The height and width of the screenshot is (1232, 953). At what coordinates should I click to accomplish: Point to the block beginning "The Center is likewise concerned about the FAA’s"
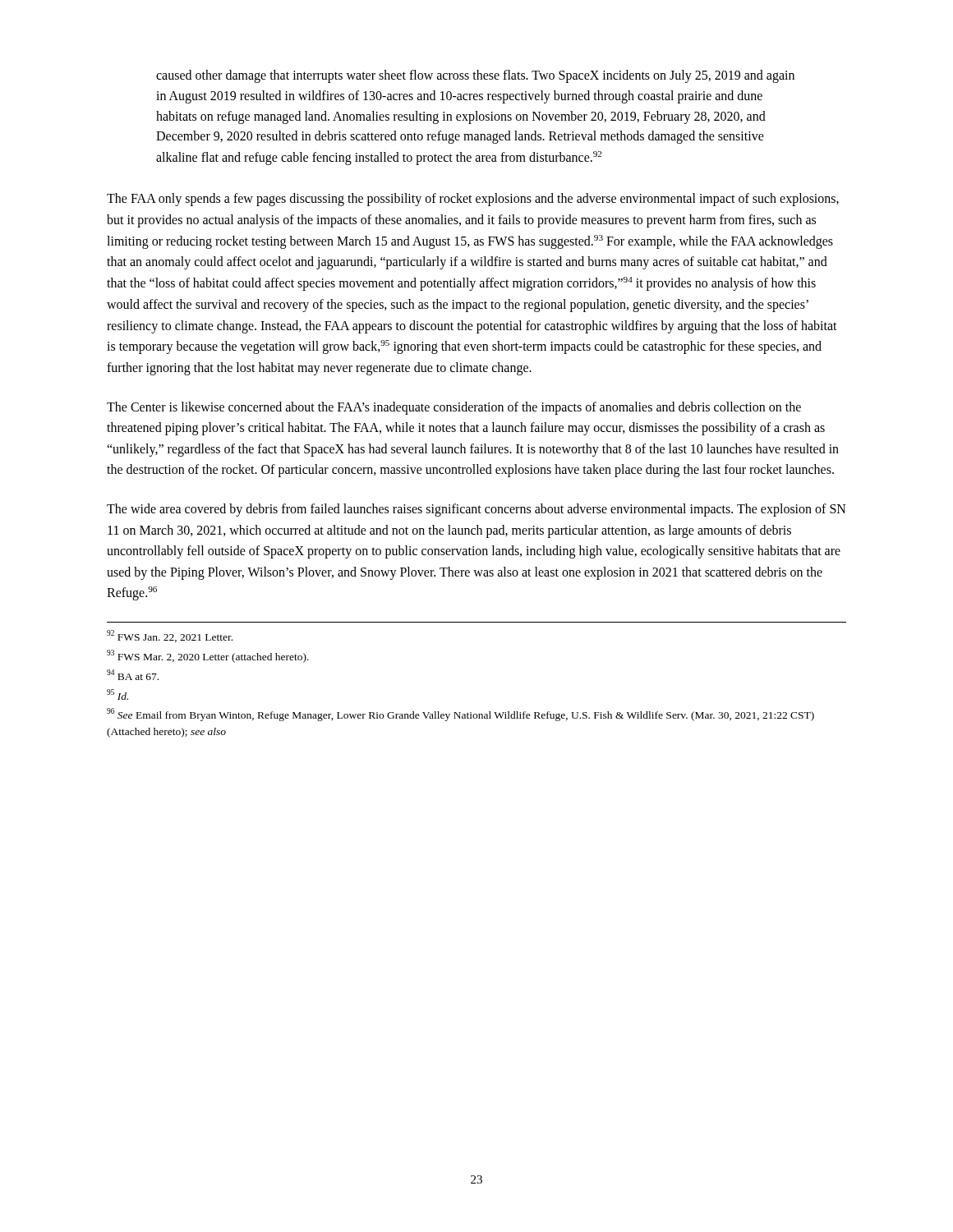[x=473, y=438]
